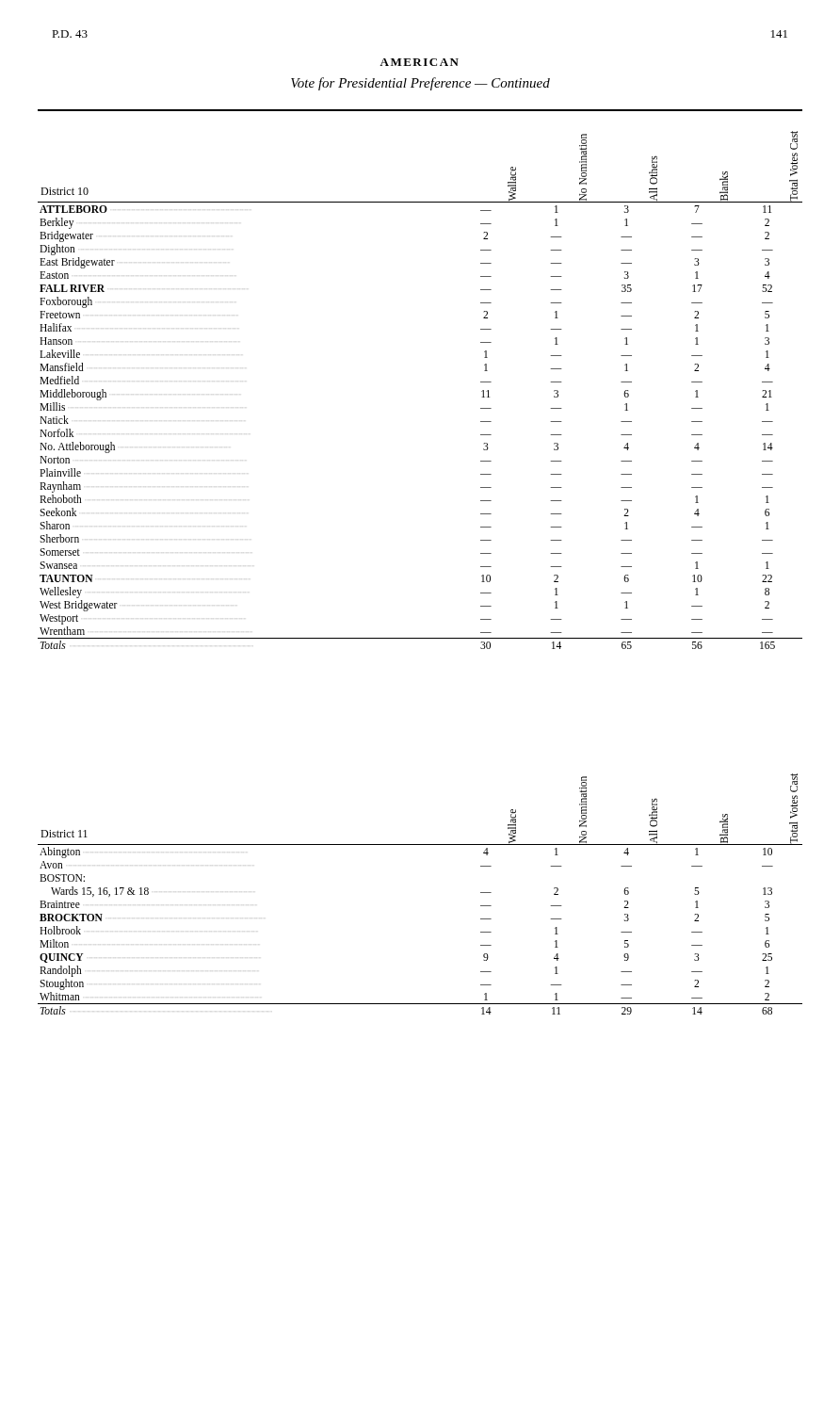Click on the table containing "Whitman ┈┈┈┈┈┈┈┈┈┈┈┈┈┈┈┈┈┈┈┈┈┈┈┈┈┈┈┈┈┈┈┈┈┈┈┈┈┈"
This screenshot has height=1413, width=840.
[420, 885]
